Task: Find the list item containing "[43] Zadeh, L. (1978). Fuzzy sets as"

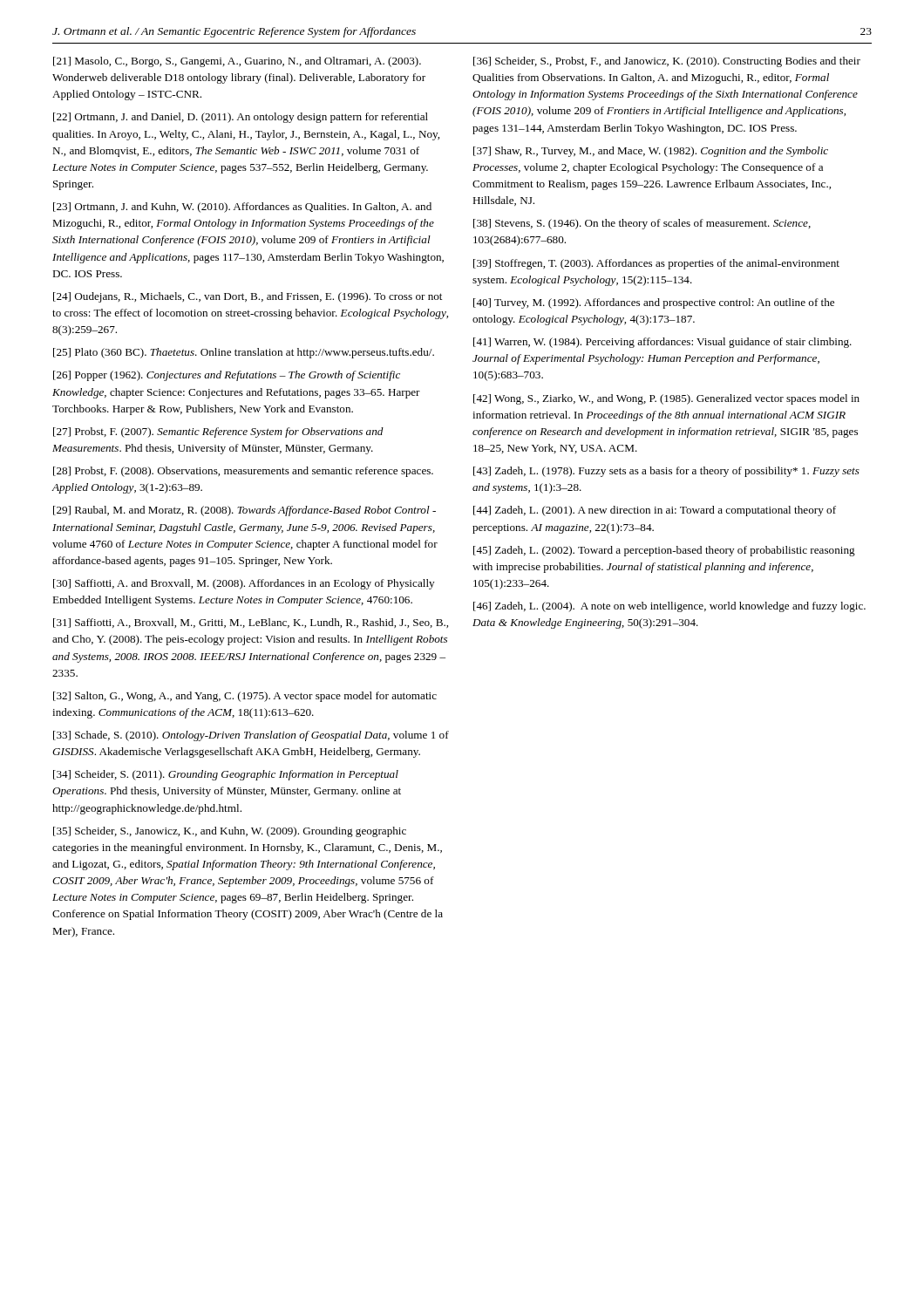Action: 666,479
